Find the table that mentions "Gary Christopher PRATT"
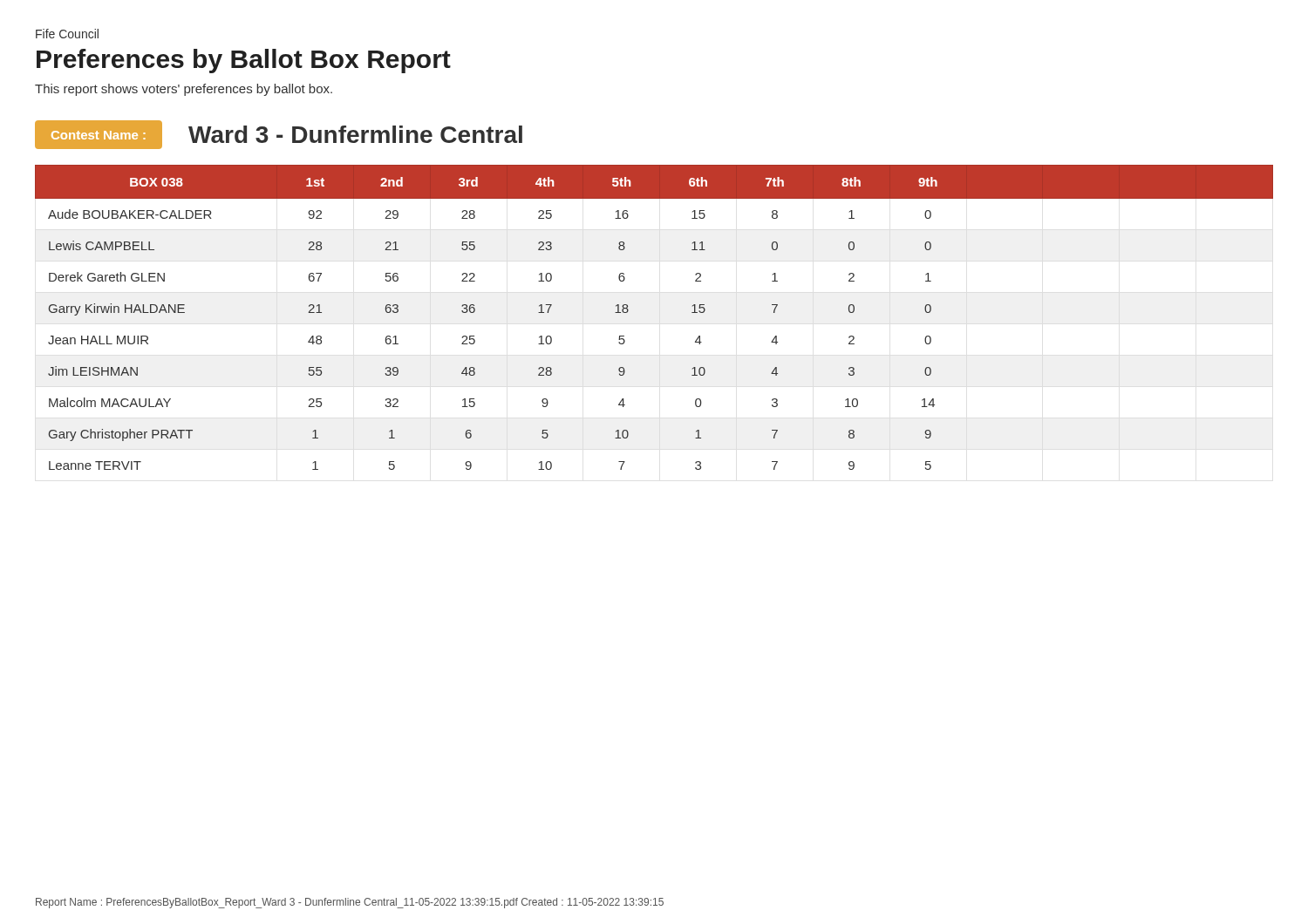The width and height of the screenshot is (1308, 924). (654, 323)
